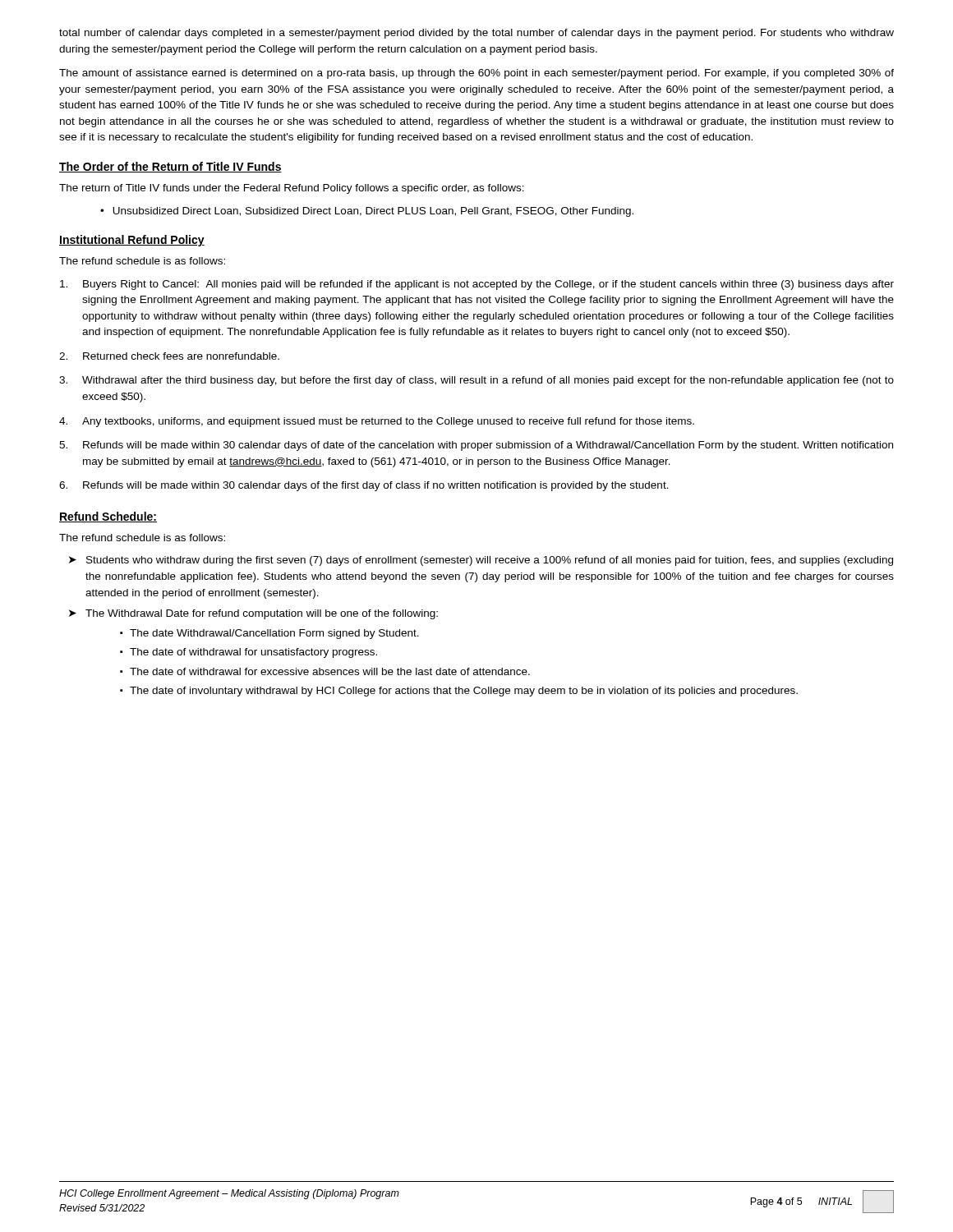
Task: Point to the block beginning "6.Refunds will be made within 30 calendar"
Action: coord(476,485)
